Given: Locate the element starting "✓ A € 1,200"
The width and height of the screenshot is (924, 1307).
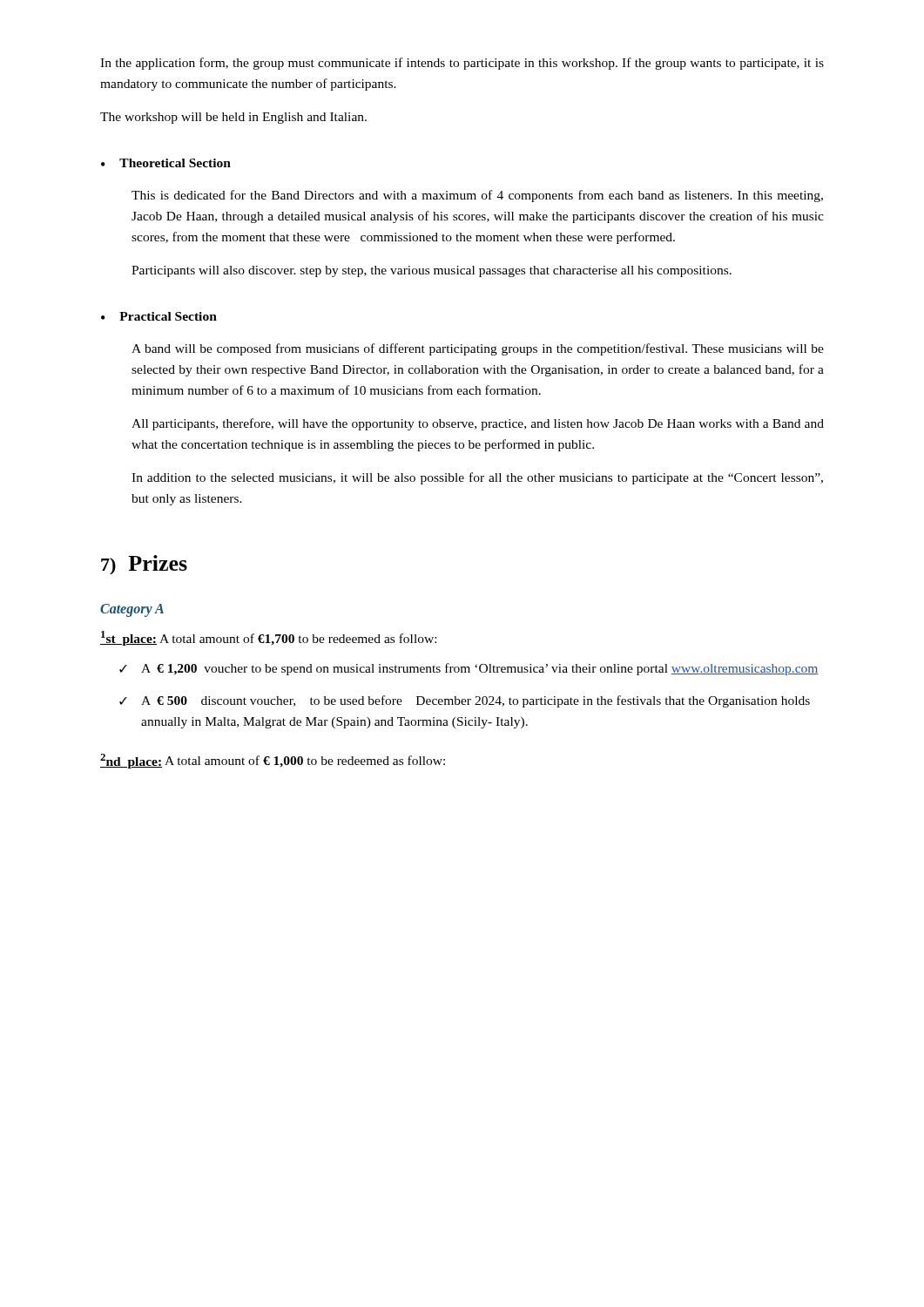Looking at the screenshot, I should [468, 669].
